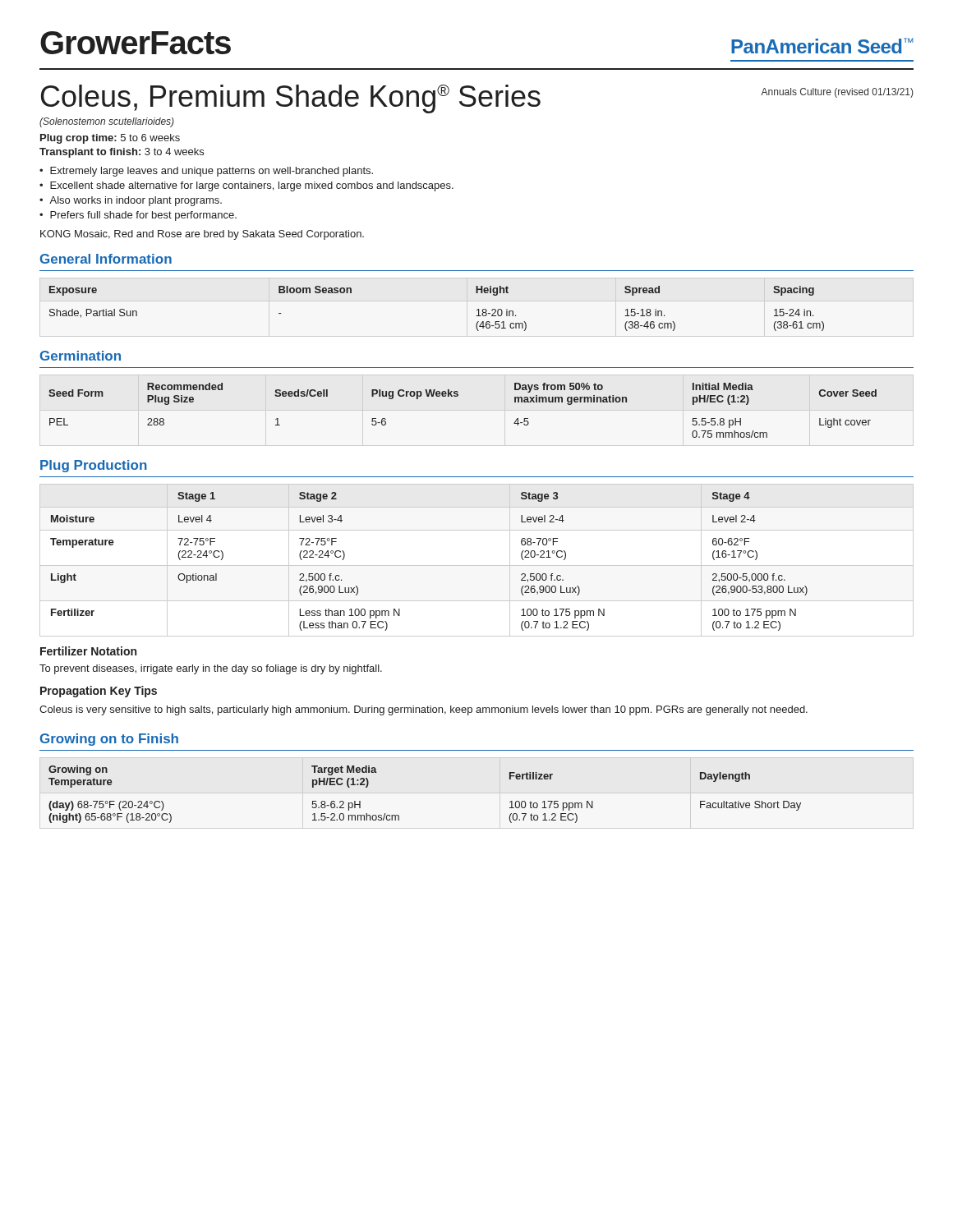Screen dimensions: 1232x953
Task: Navigate to the element starting "Propagation Key Tips"
Action: pyautogui.click(x=98, y=691)
